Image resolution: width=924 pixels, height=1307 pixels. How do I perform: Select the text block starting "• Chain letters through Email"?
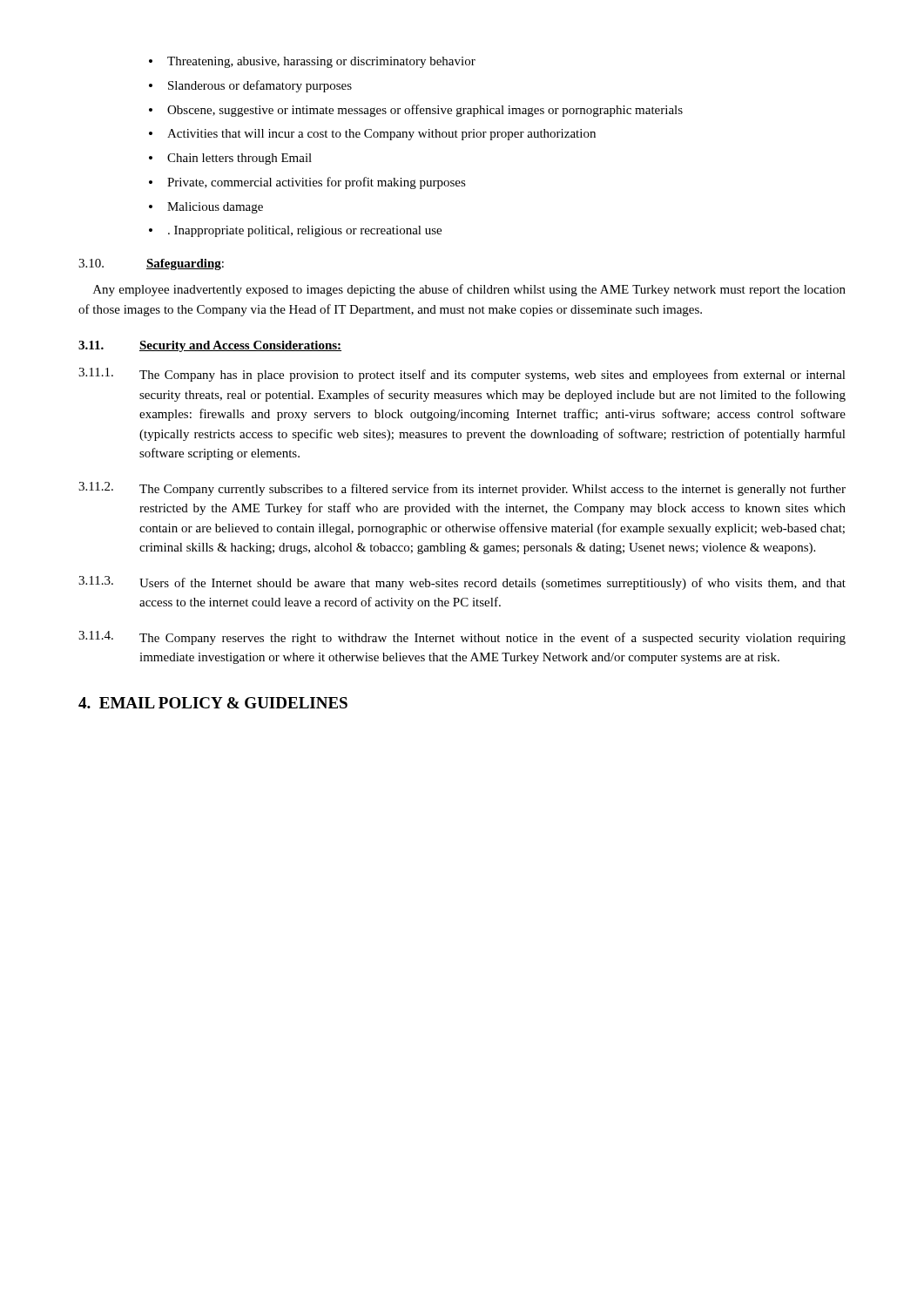point(230,159)
